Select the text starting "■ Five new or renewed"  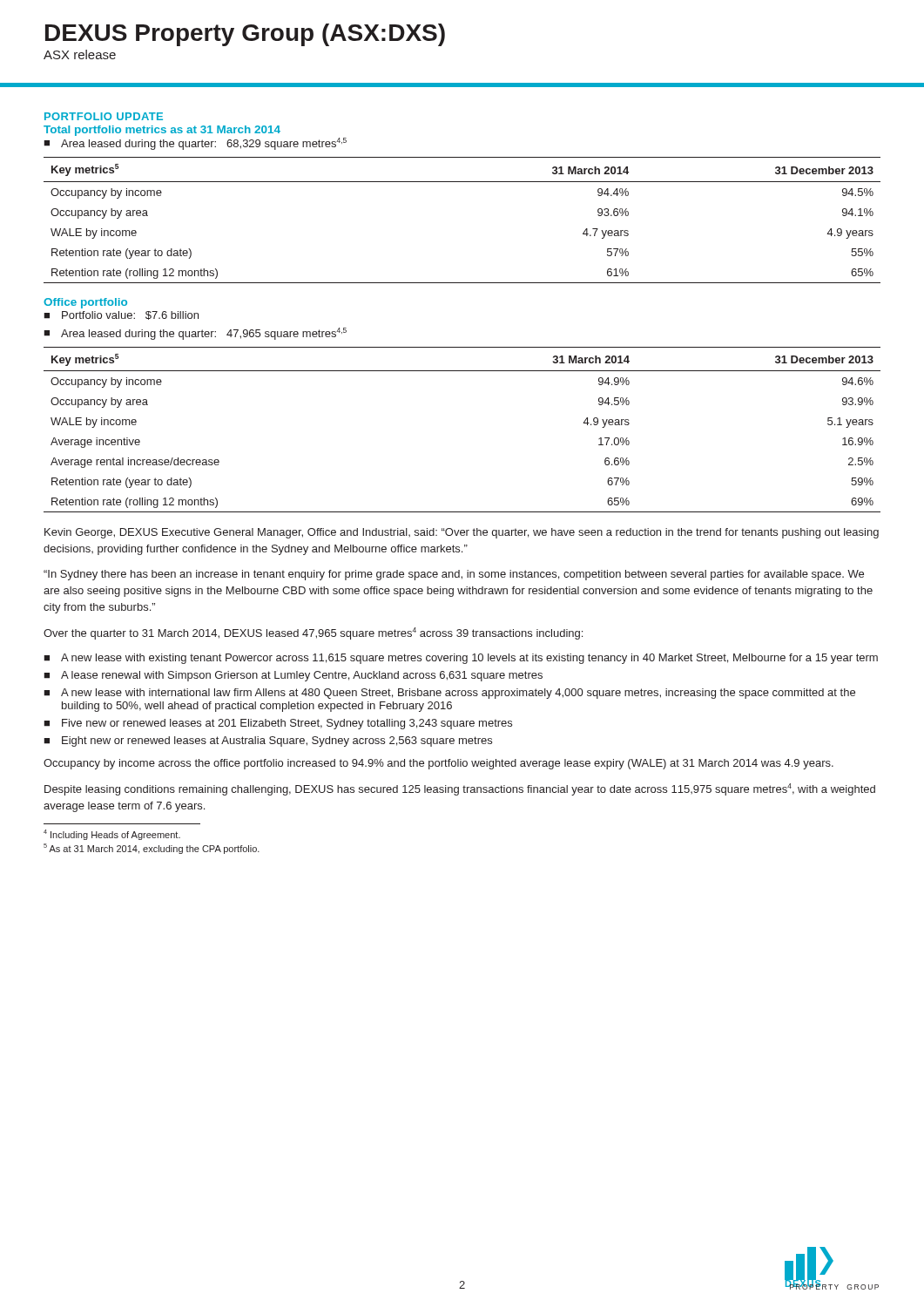(x=462, y=723)
